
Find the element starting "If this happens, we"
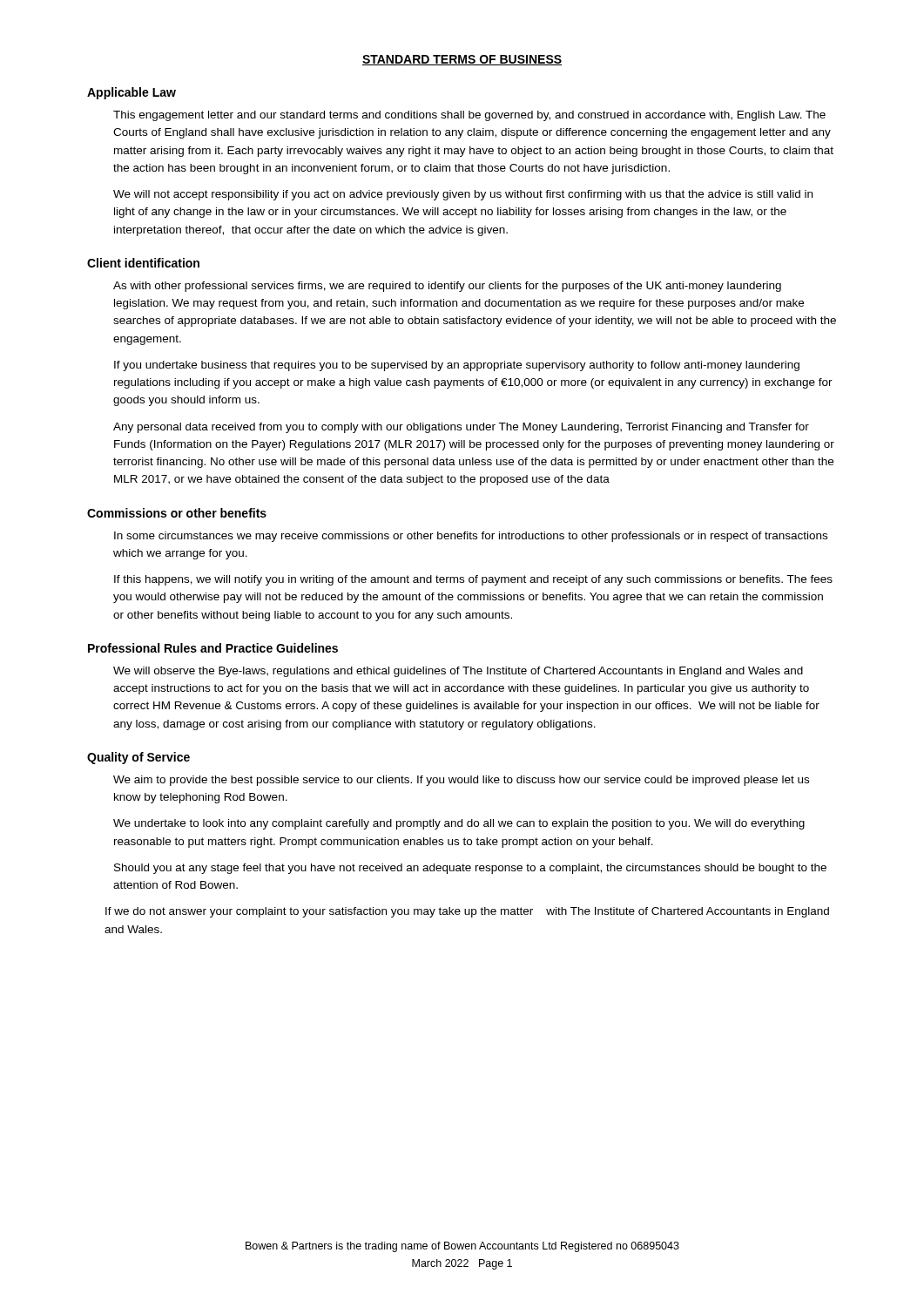point(473,597)
